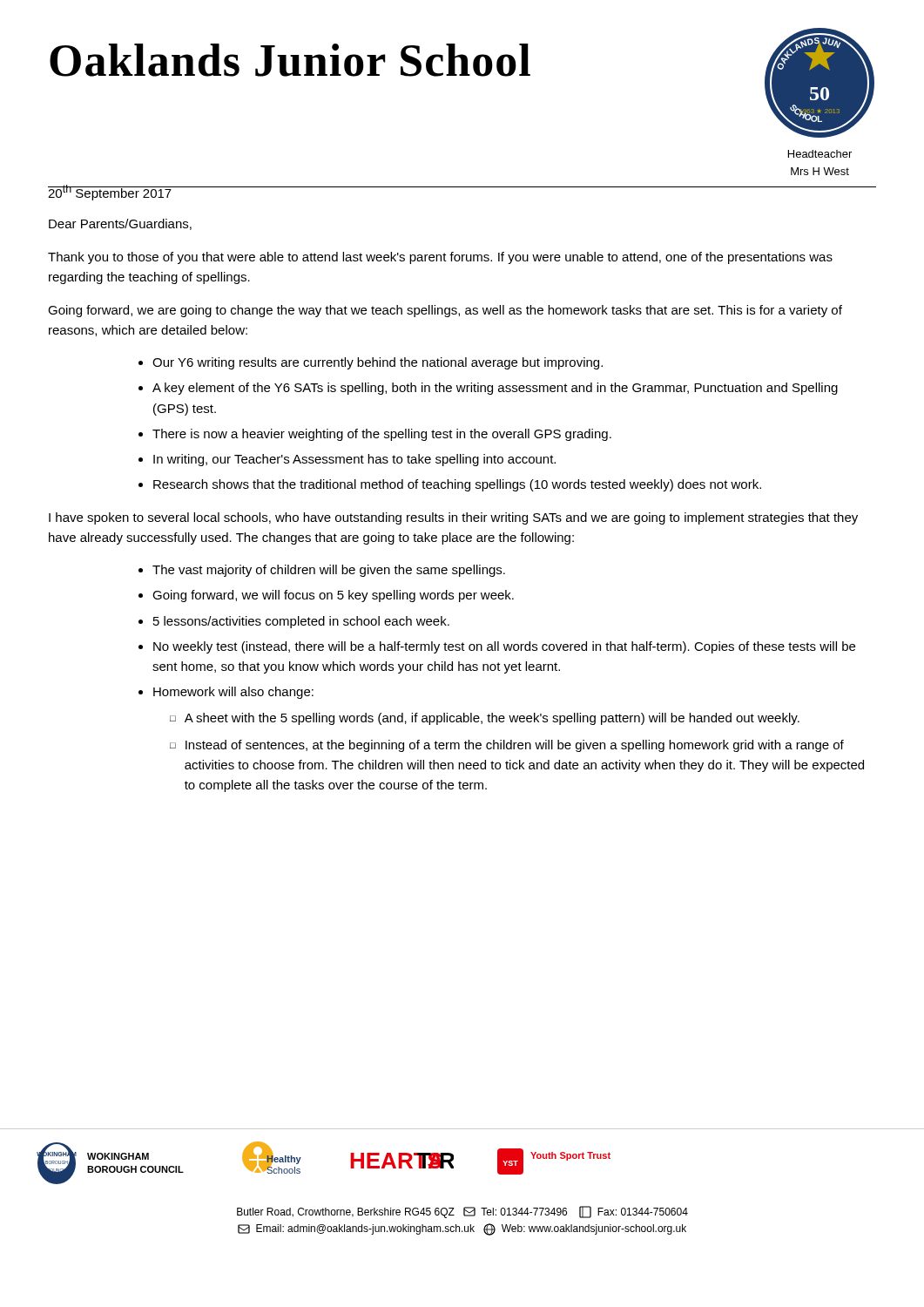Click on the text block that says "Thank you to those of"
The width and height of the screenshot is (924, 1307).
(x=440, y=267)
